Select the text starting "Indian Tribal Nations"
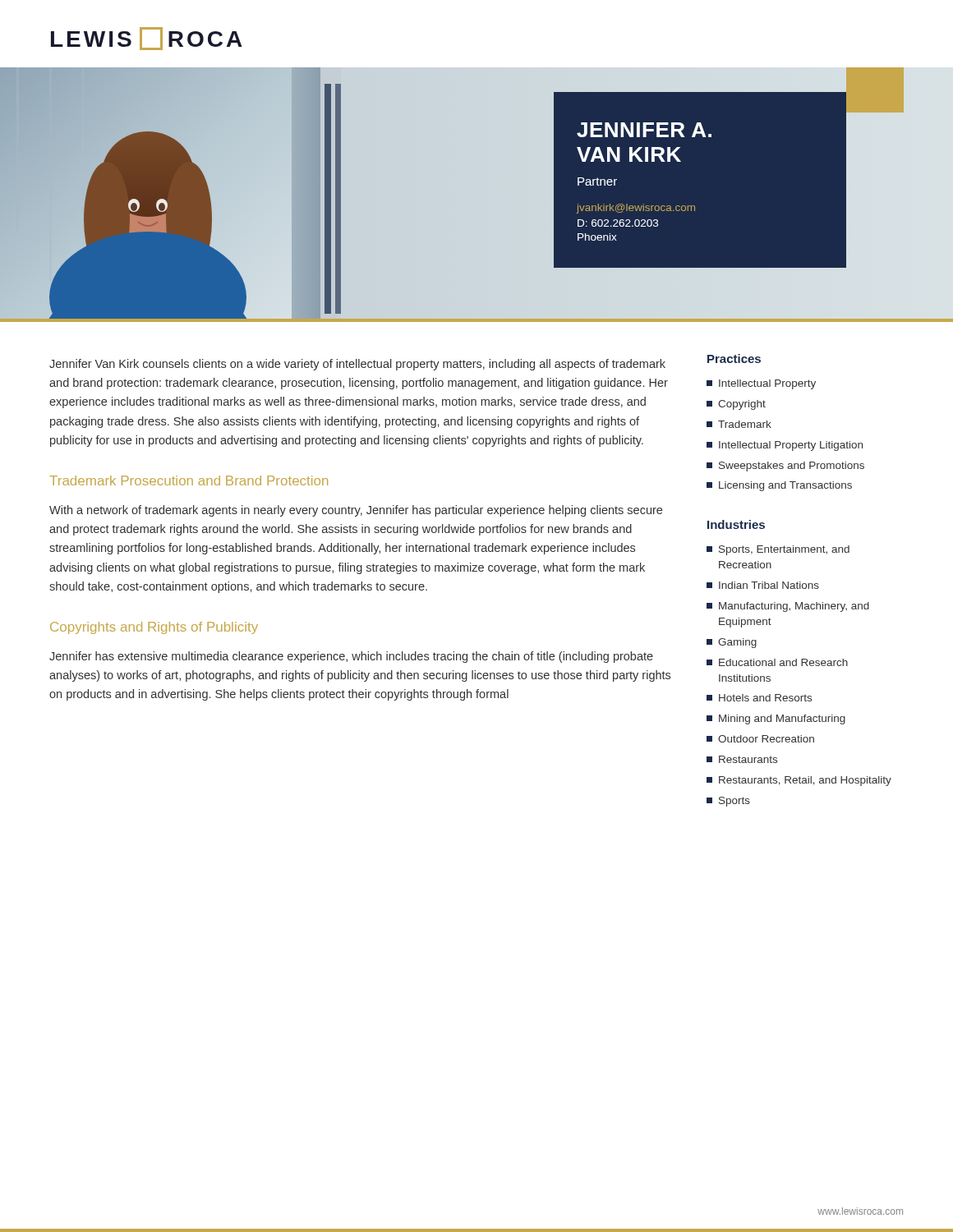This screenshot has height=1232, width=953. tap(769, 585)
